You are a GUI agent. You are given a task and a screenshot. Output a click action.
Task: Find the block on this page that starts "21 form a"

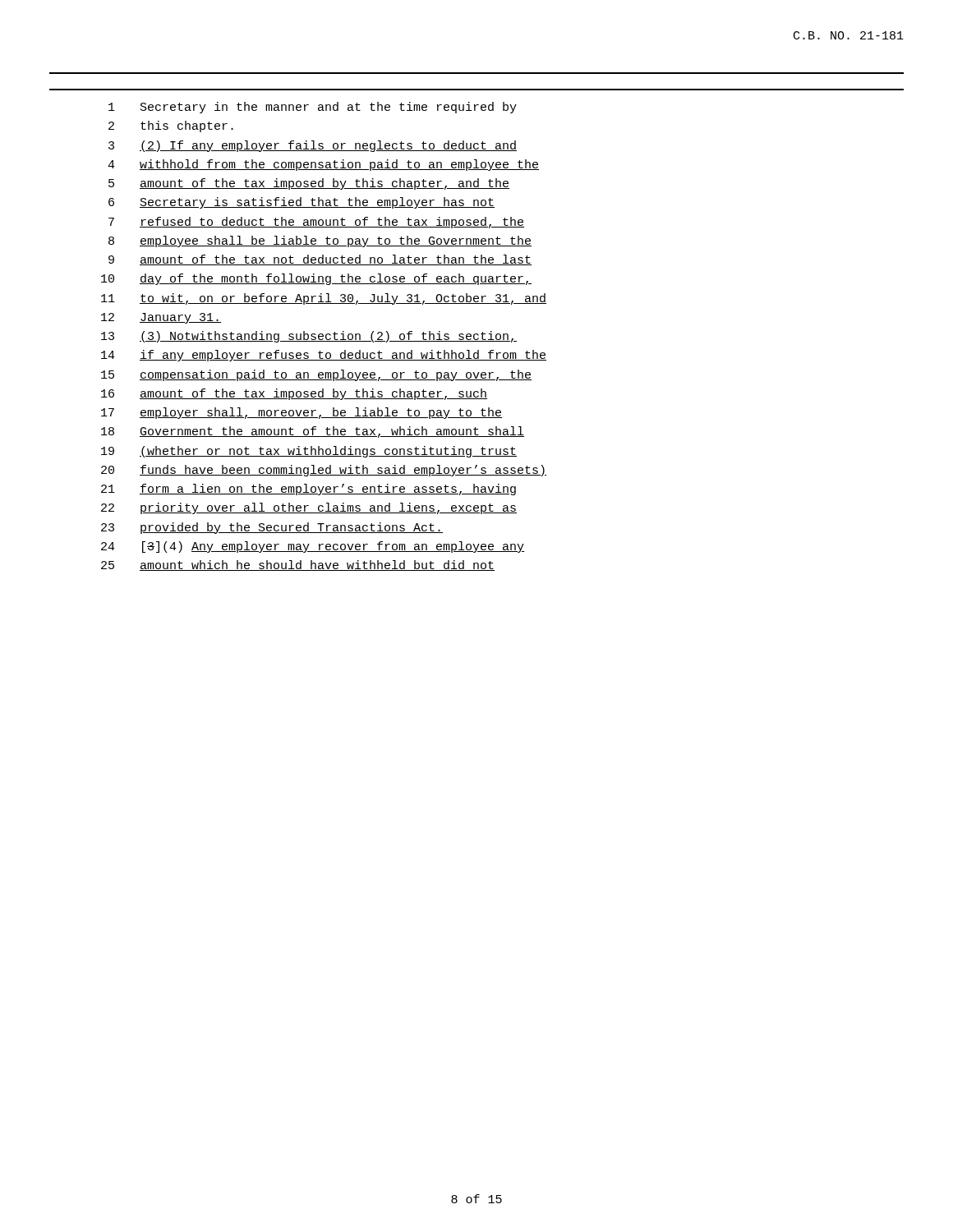(x=476, y=490)
